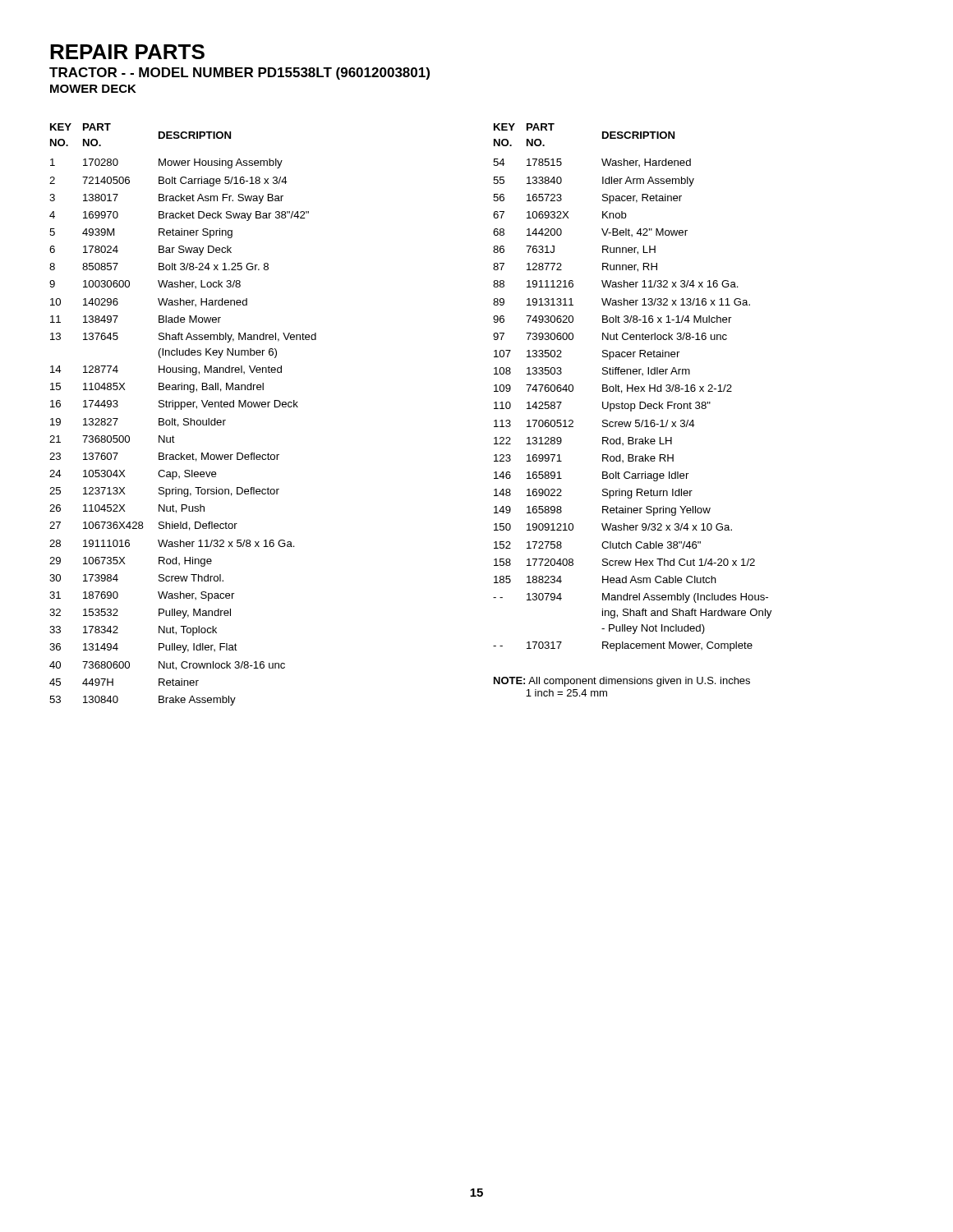This screenshot has width=953, height=1232.
Task: Click on the table containing "Blade Mower"
Action: point(476,414)
